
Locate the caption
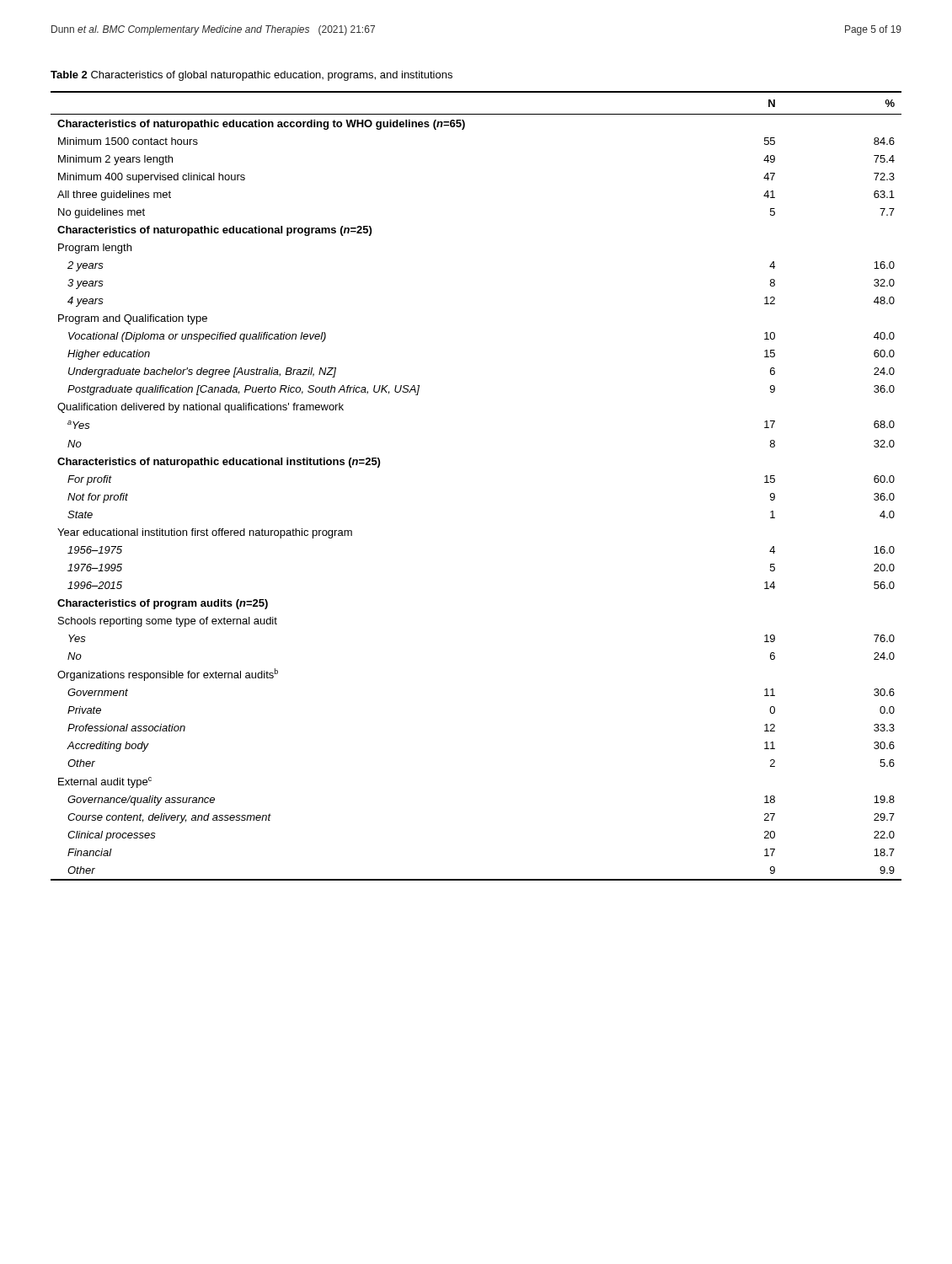point(252,75)
